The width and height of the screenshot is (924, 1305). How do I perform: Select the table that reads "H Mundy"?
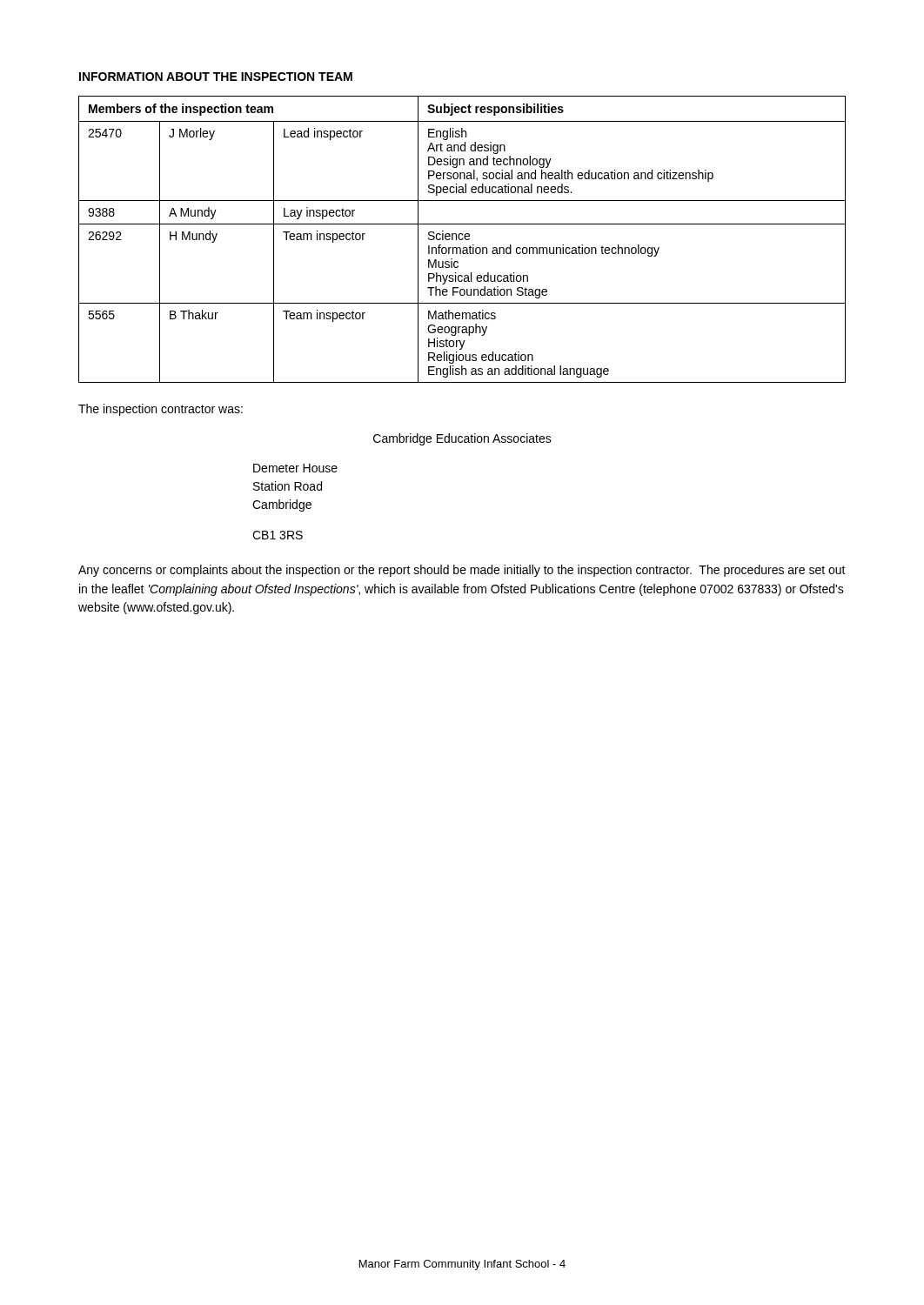(x=462, y=239)
